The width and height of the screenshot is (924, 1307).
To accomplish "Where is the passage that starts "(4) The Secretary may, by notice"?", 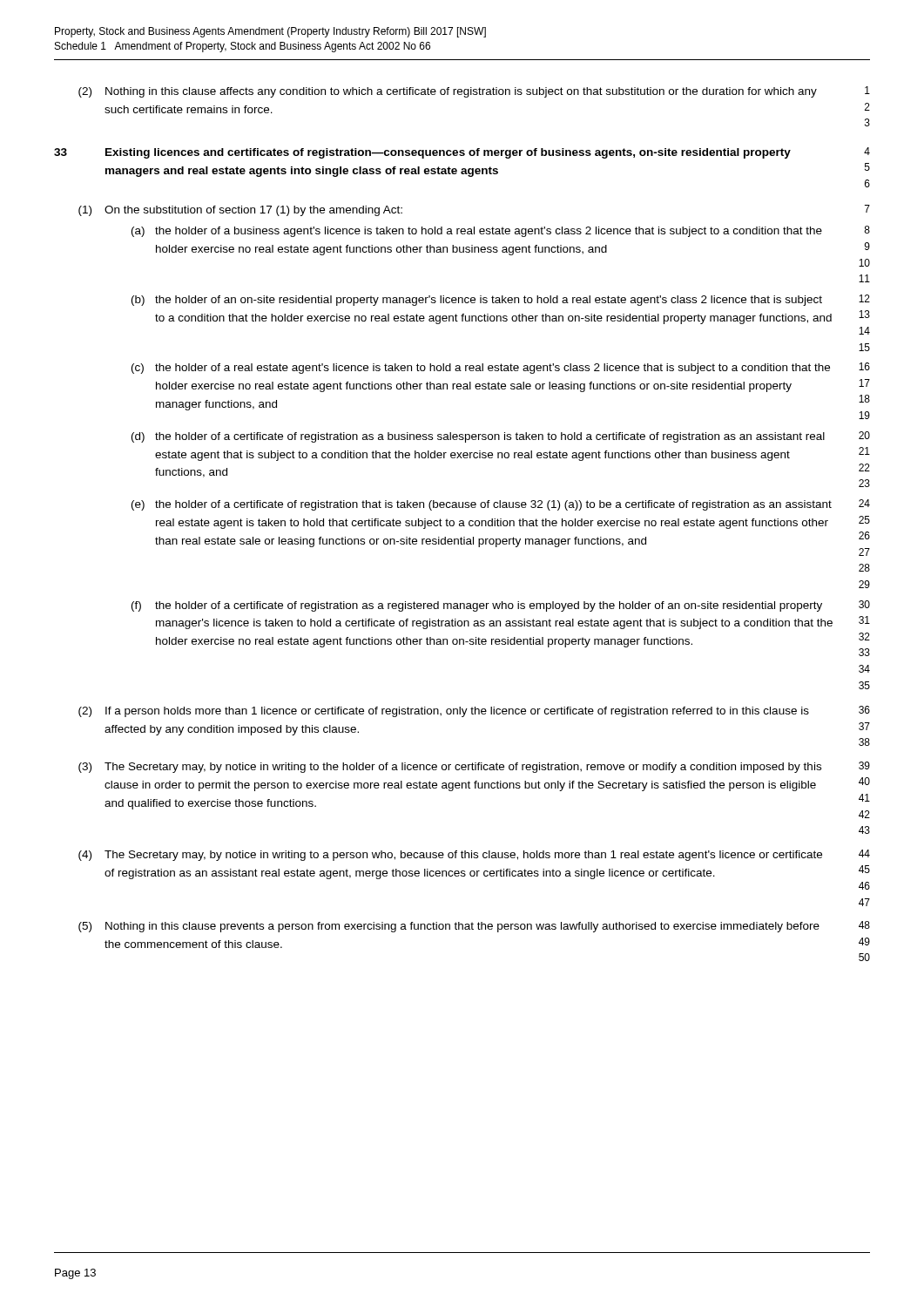I will (462, 878).
